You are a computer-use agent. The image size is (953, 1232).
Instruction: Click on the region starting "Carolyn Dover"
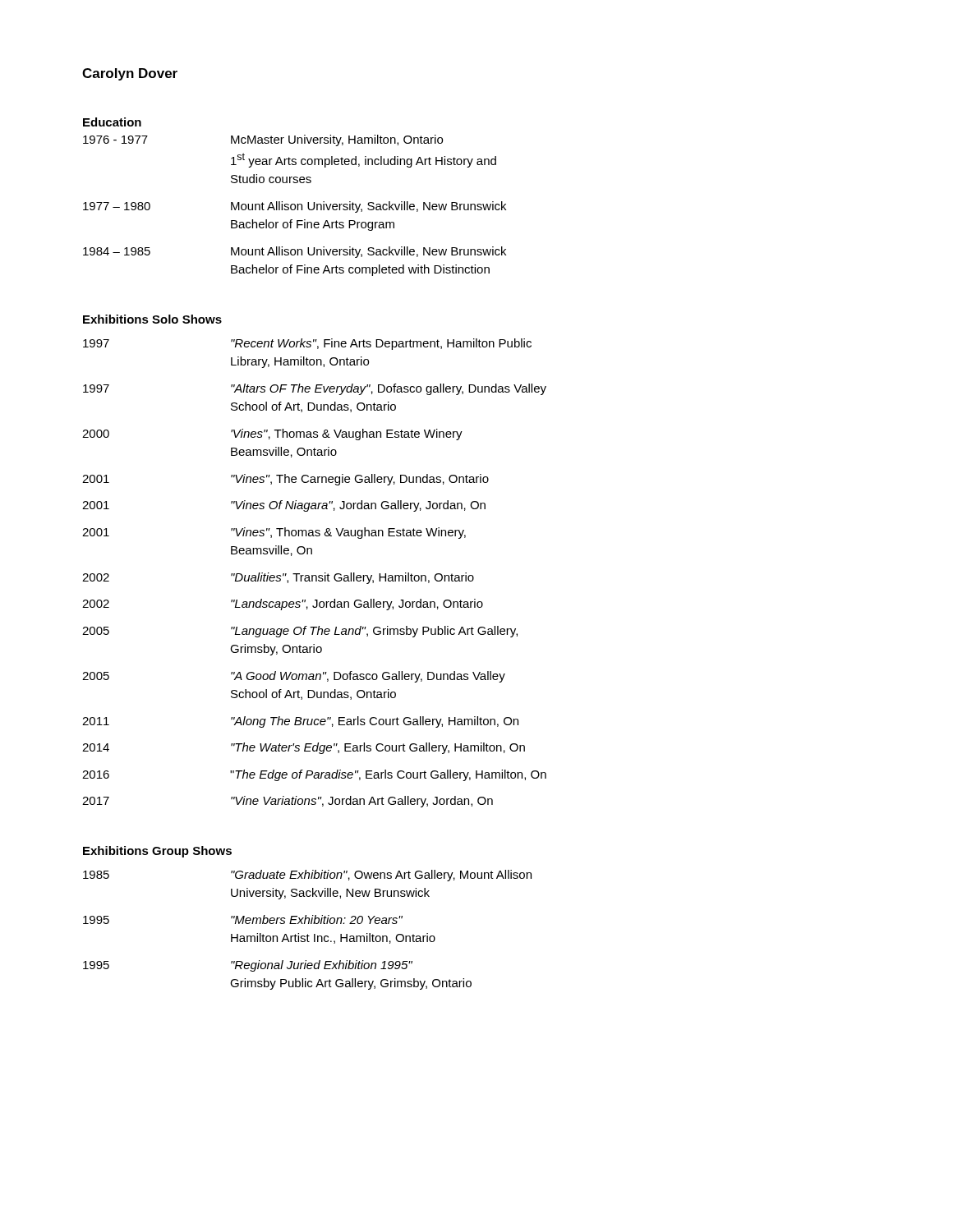pyautogui.click(x=130, y=73)
